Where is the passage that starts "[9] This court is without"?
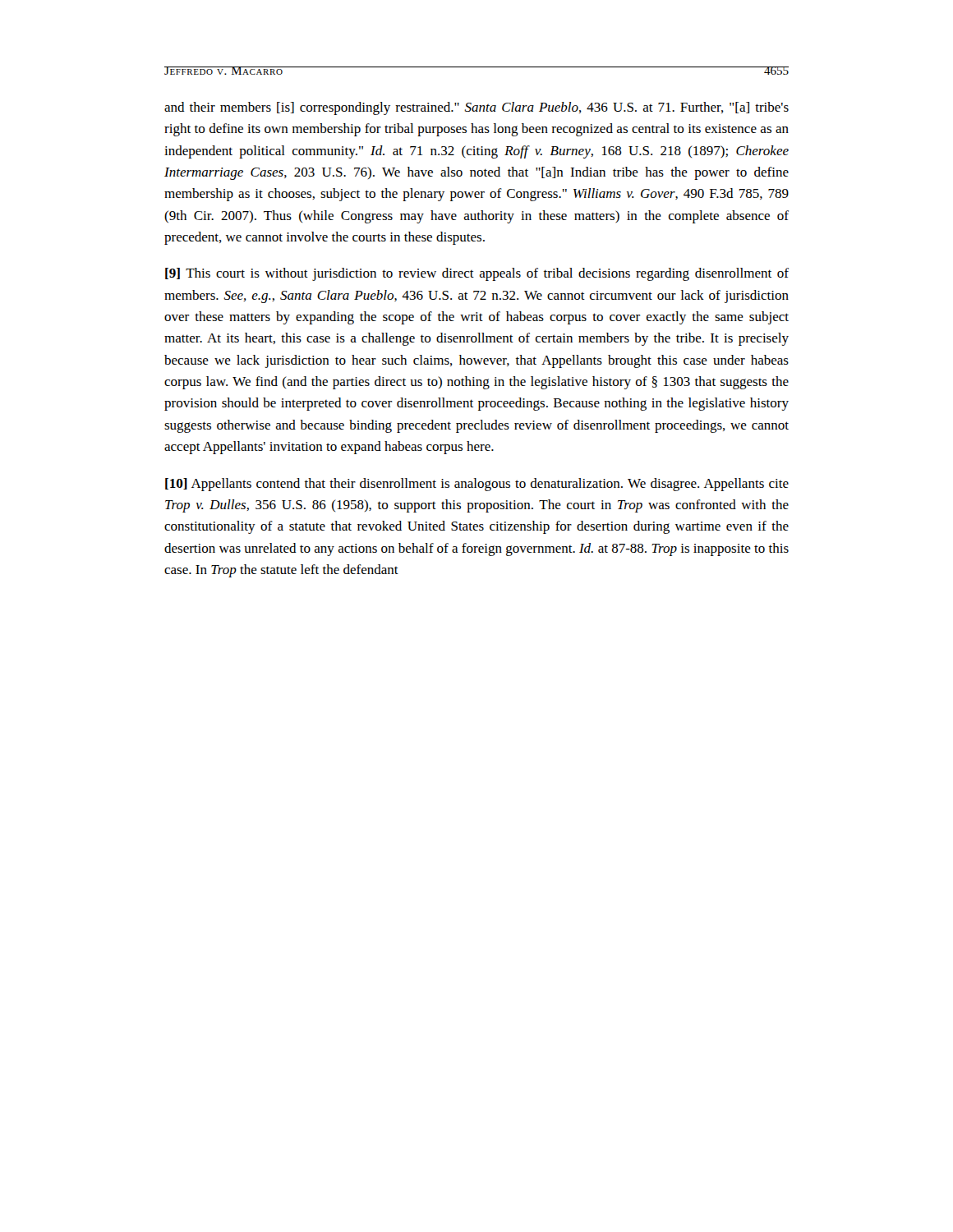This screenshot has width=953, height=1232. (476, 361)
